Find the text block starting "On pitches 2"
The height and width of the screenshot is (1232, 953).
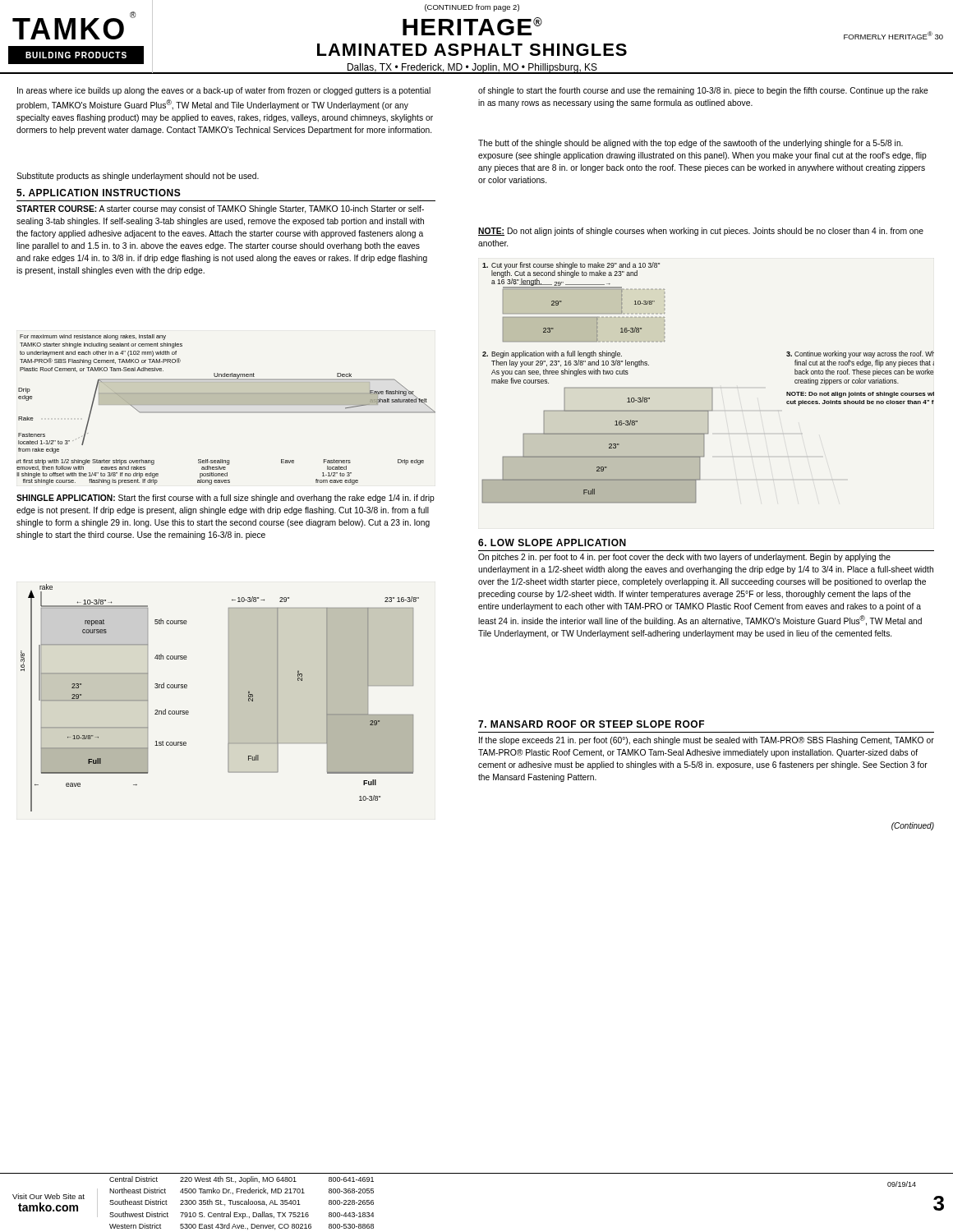pos(706,595)
